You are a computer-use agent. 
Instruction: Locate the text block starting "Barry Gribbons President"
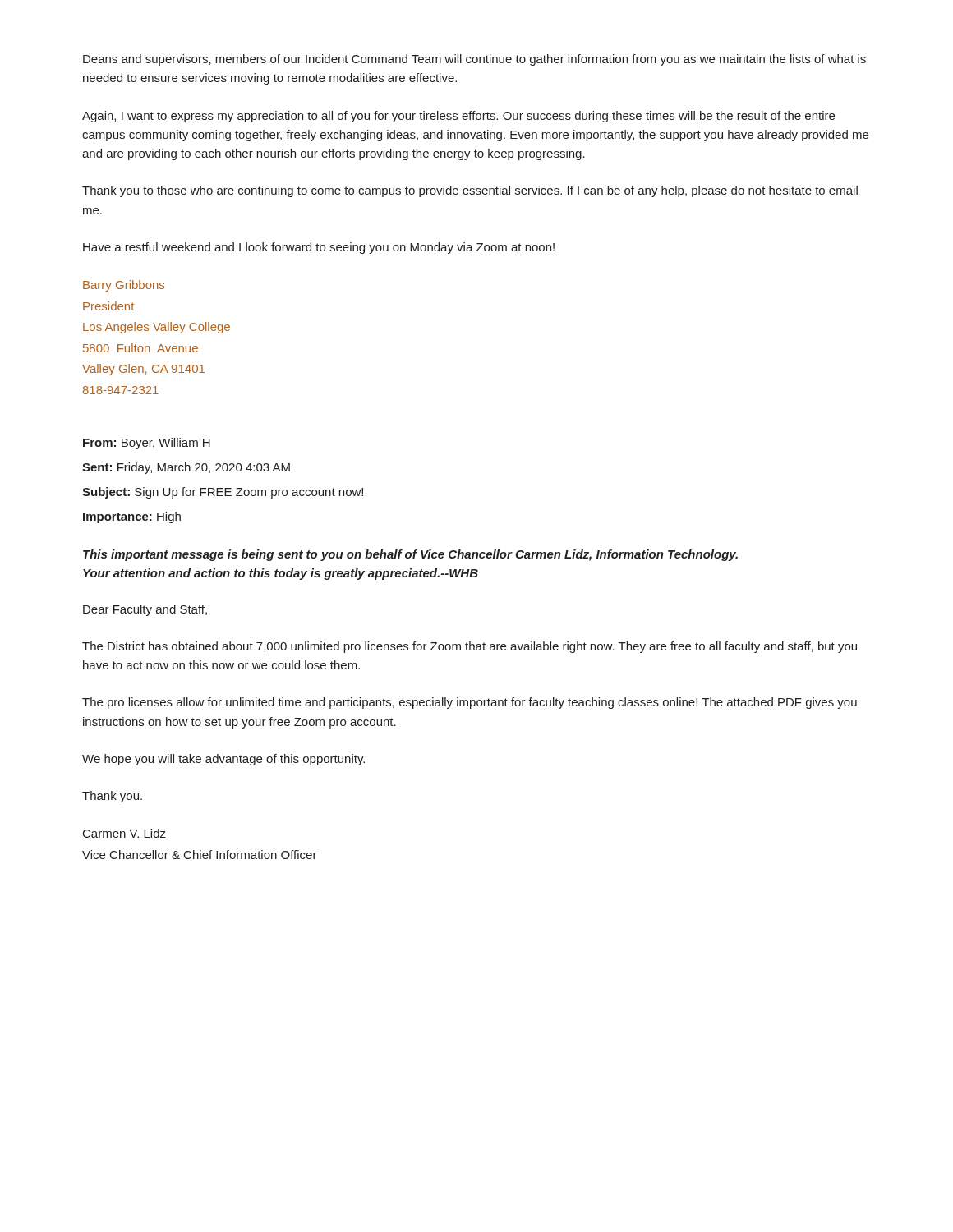[x=156, y=337]
